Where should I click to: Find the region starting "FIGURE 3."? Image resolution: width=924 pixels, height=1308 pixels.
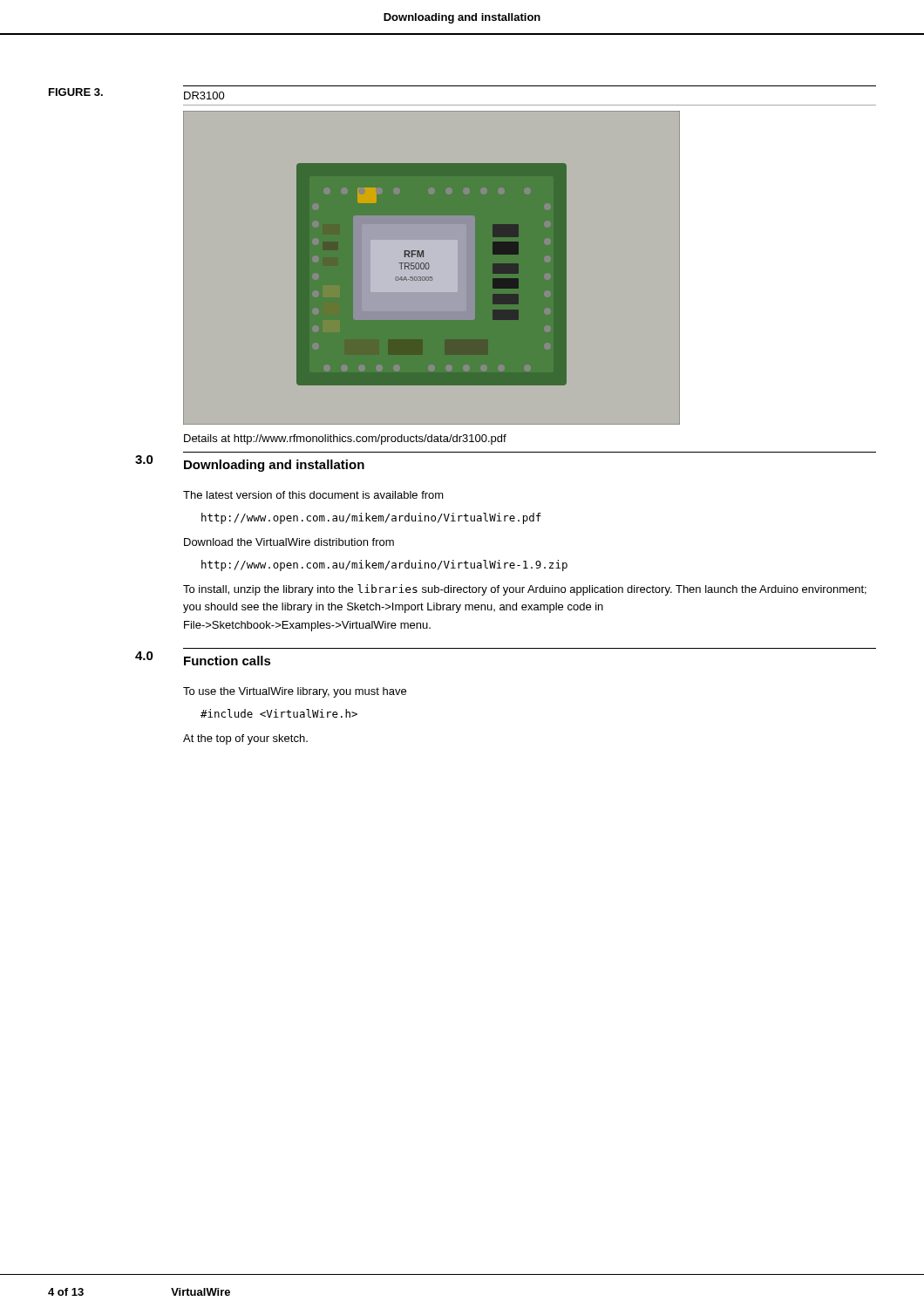pyautogui.click(x=76, y=92)
